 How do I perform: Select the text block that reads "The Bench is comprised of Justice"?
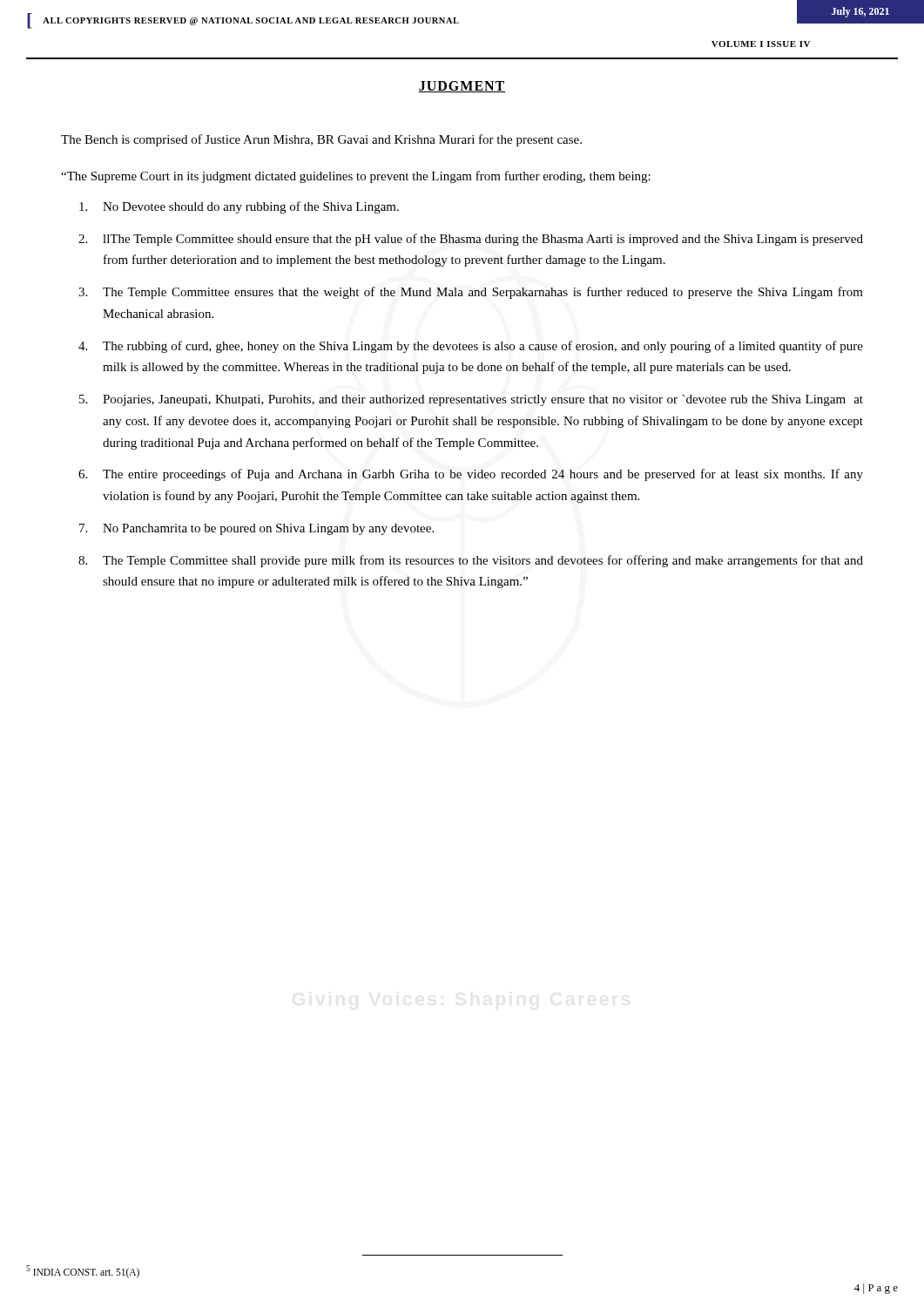pyautogui.click(x=322, y=139)
